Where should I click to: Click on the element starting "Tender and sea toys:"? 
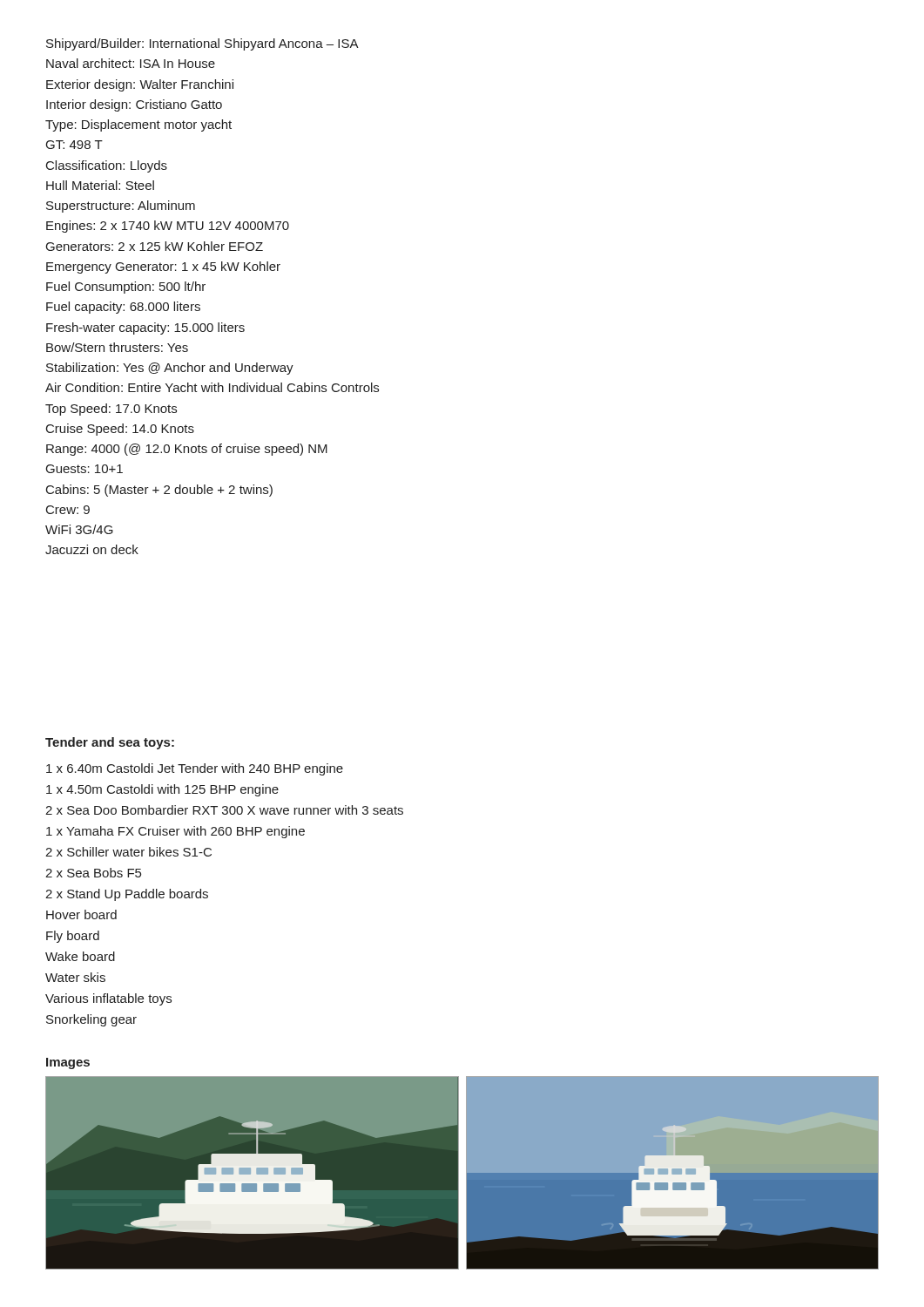(110, 742)
